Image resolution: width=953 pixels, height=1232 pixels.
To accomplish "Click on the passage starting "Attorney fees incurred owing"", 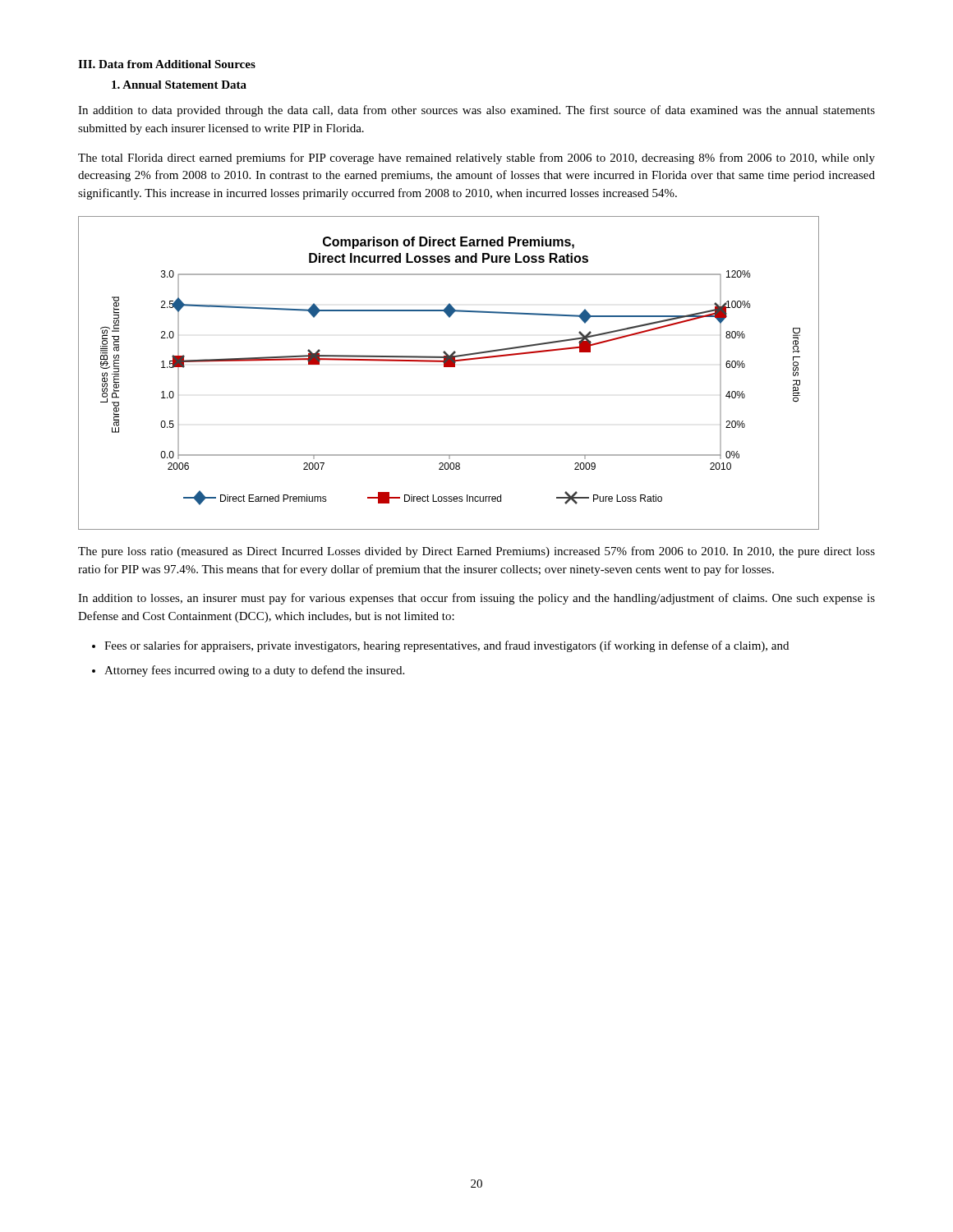I will pos(255,670).
